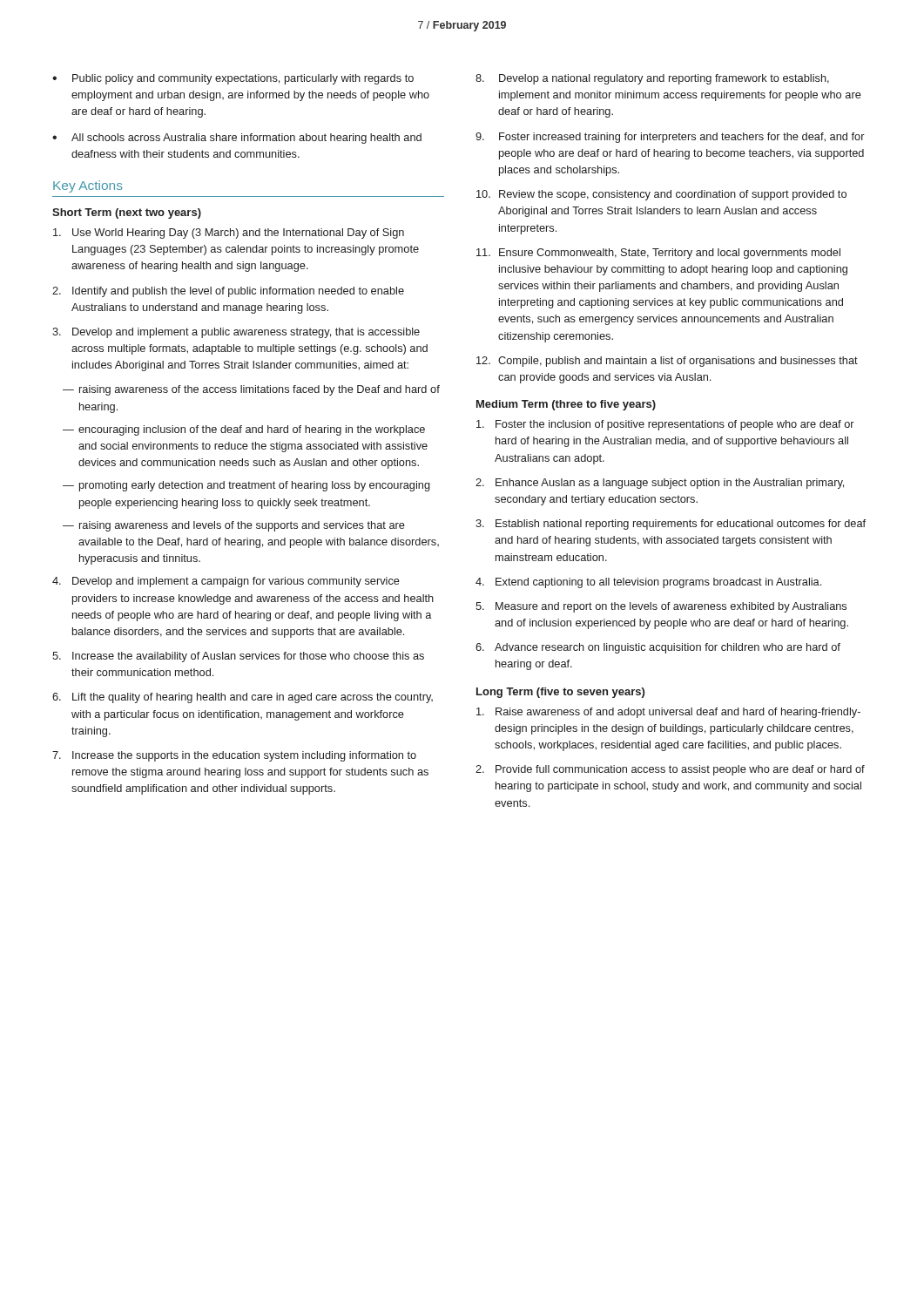Viewport: 924px width, 1307px height.
Task: Select the text block starting "3. Develop and implement a public awareness"
Action: click(x=248, y=348)
